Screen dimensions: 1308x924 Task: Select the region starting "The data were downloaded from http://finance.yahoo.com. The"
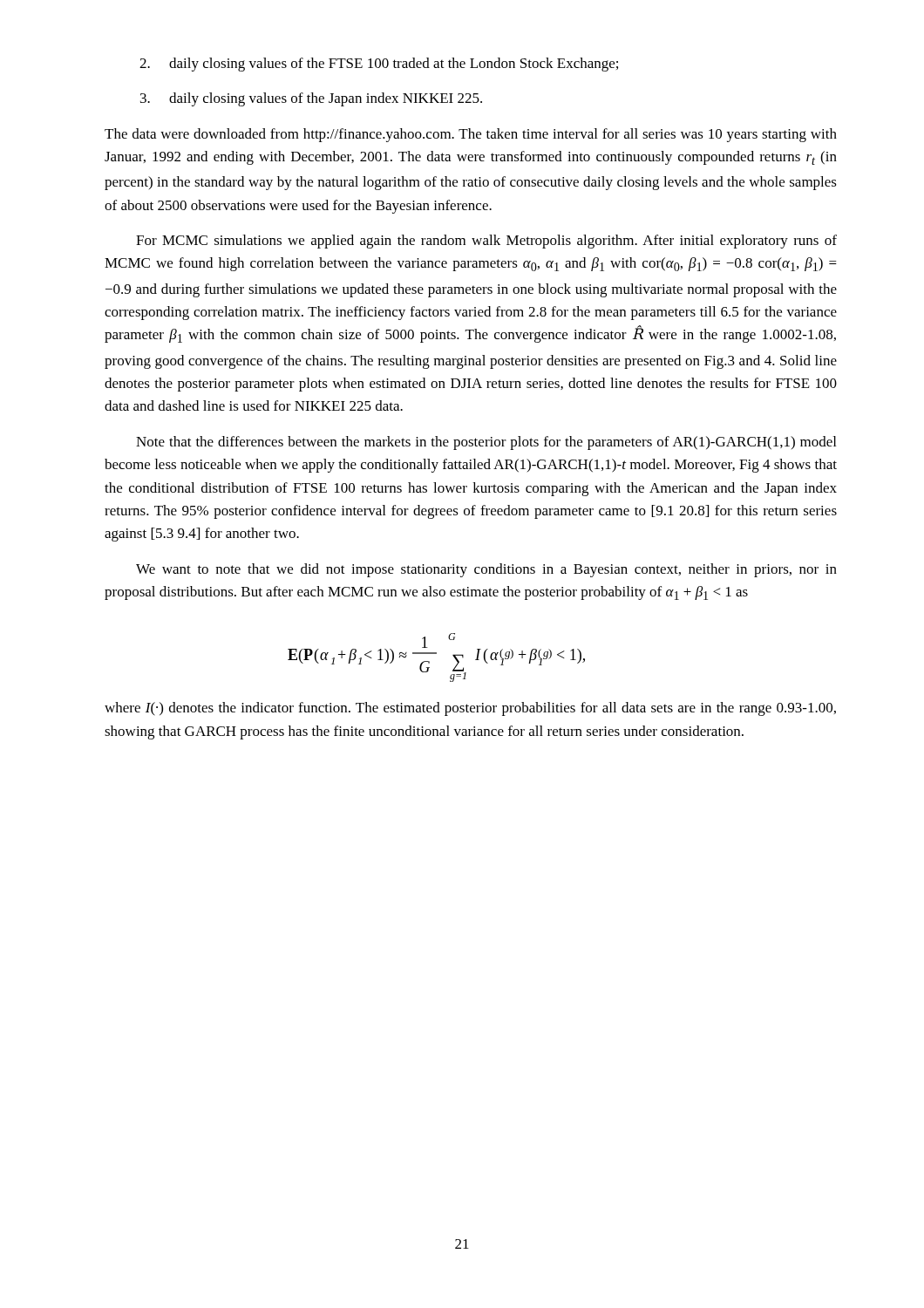point(471,169)
